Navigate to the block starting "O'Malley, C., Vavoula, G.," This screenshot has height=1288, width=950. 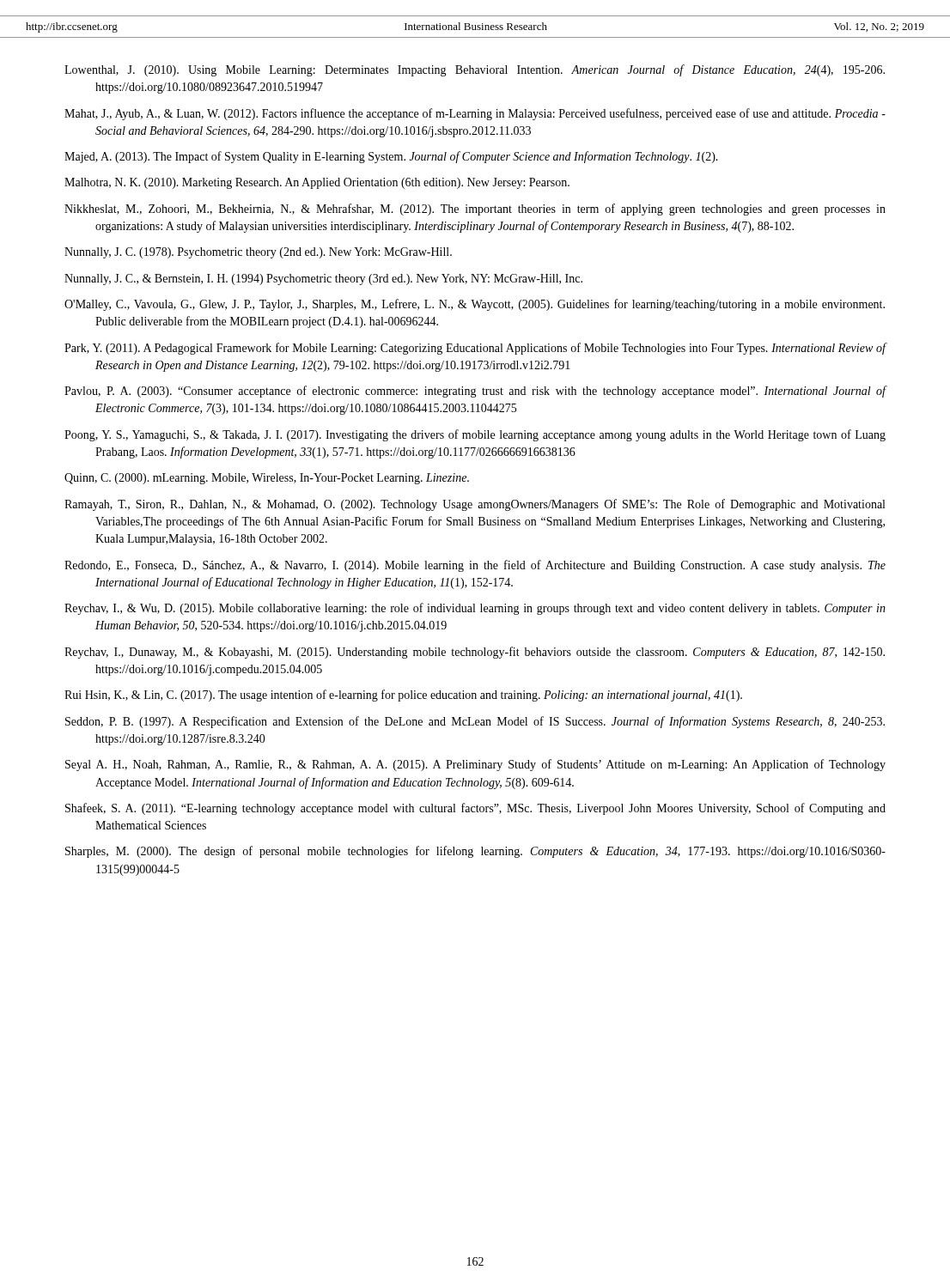[475, 313]
